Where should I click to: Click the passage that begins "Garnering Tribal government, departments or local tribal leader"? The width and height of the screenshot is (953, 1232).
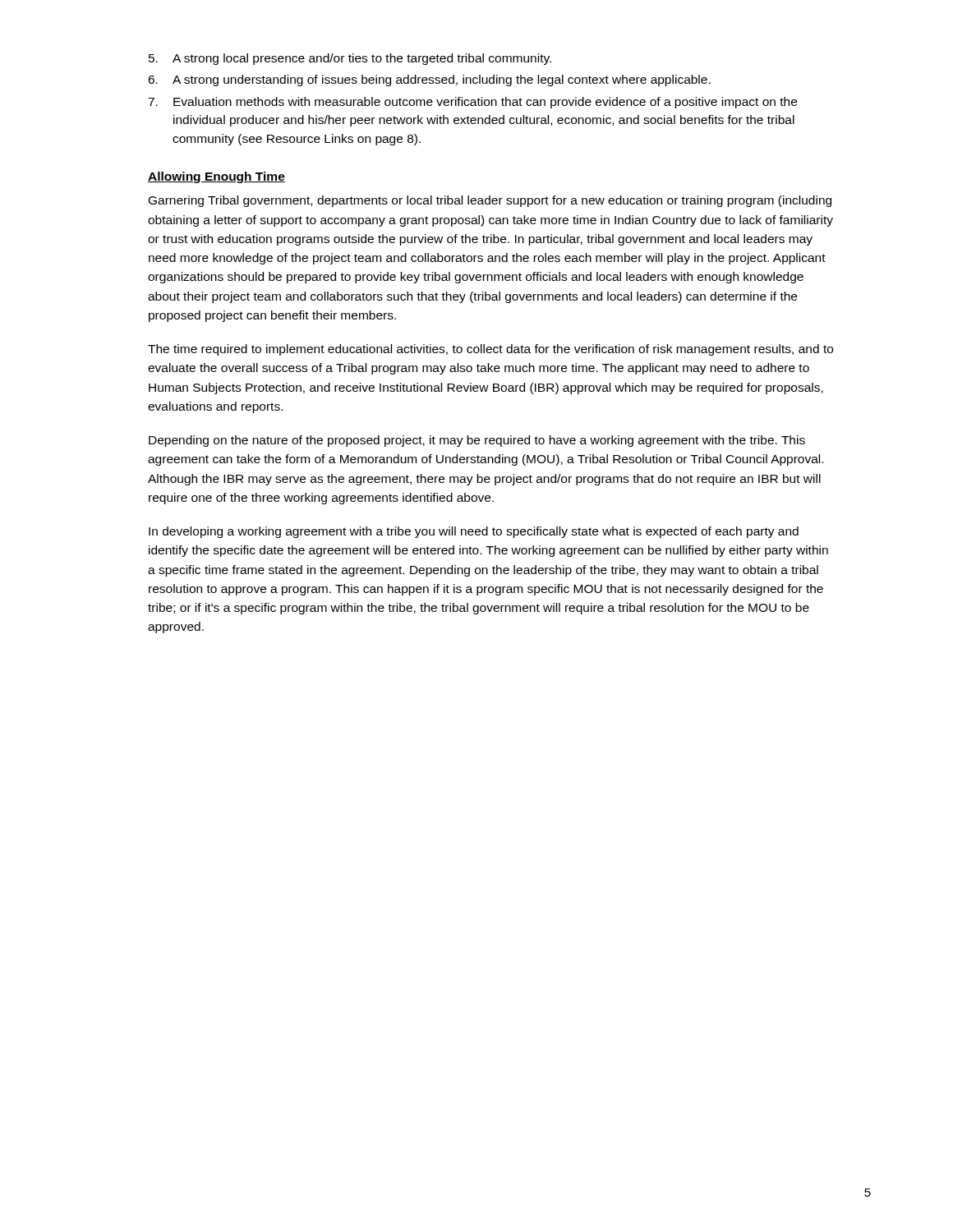pos(490,258)
